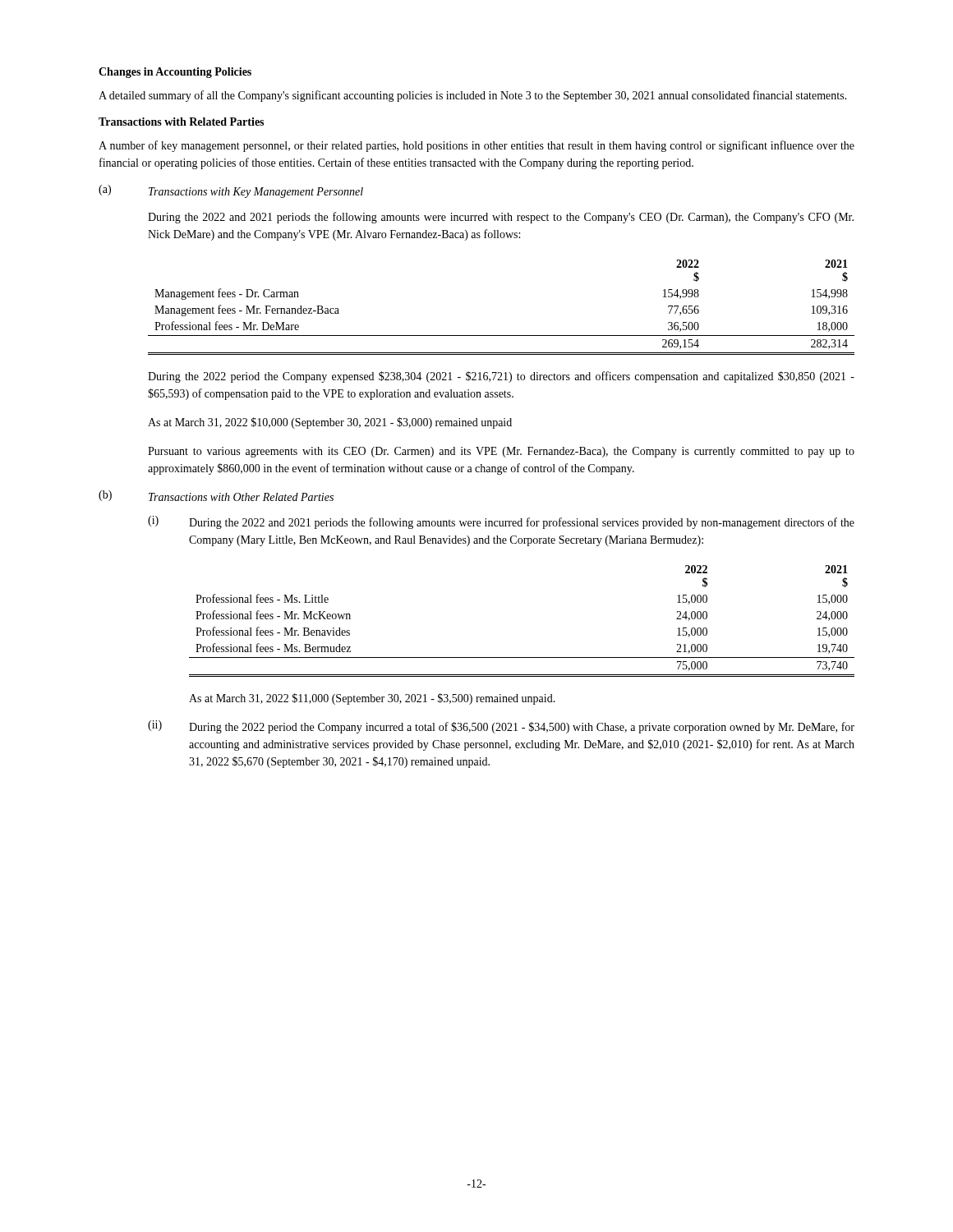
Task: Click the passage that begins "During the 2022 and 2021"
Action: [501, 226]
